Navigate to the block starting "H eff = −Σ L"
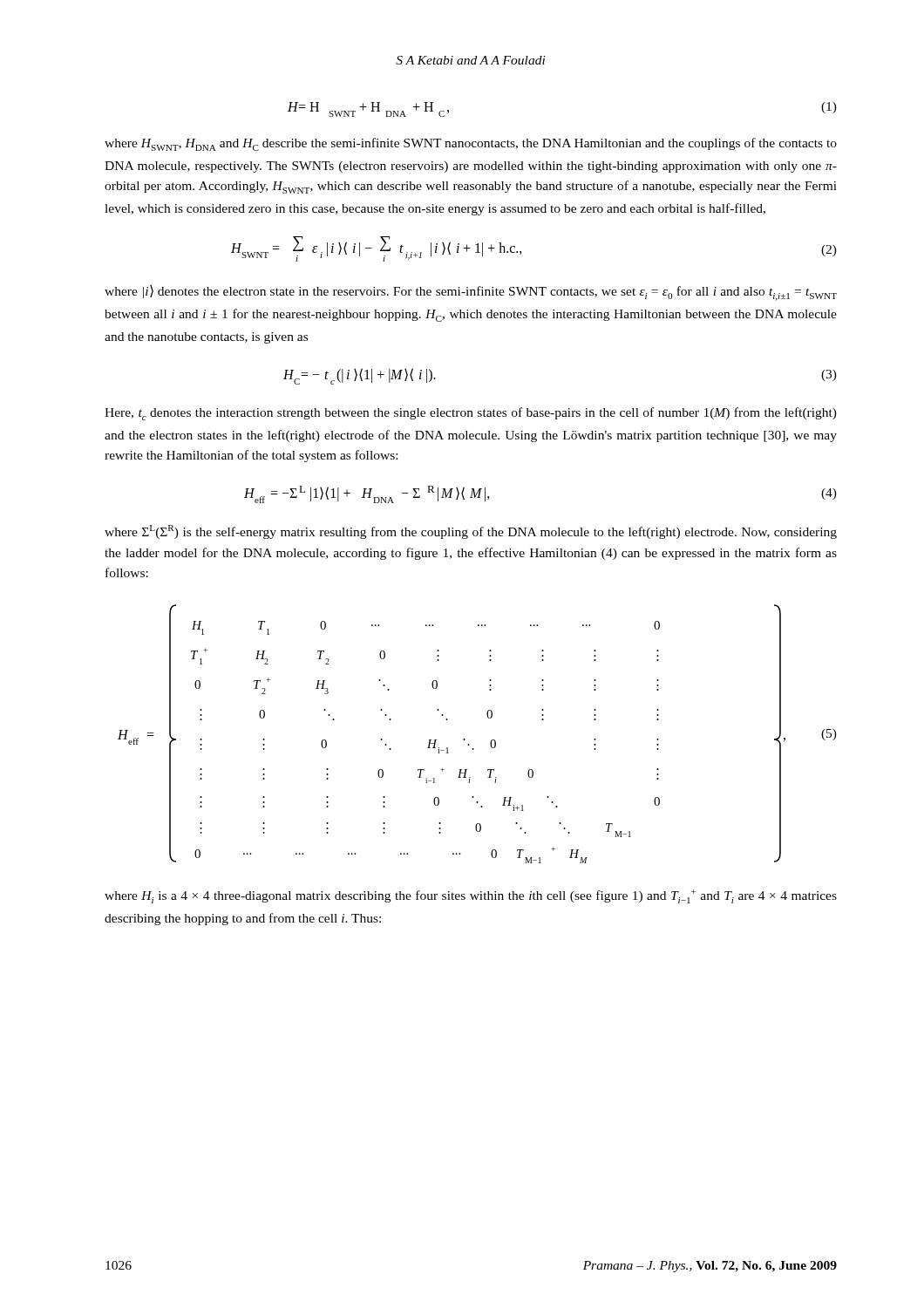This screenshot has height=1308, width=924. click(x=367, y=493)
